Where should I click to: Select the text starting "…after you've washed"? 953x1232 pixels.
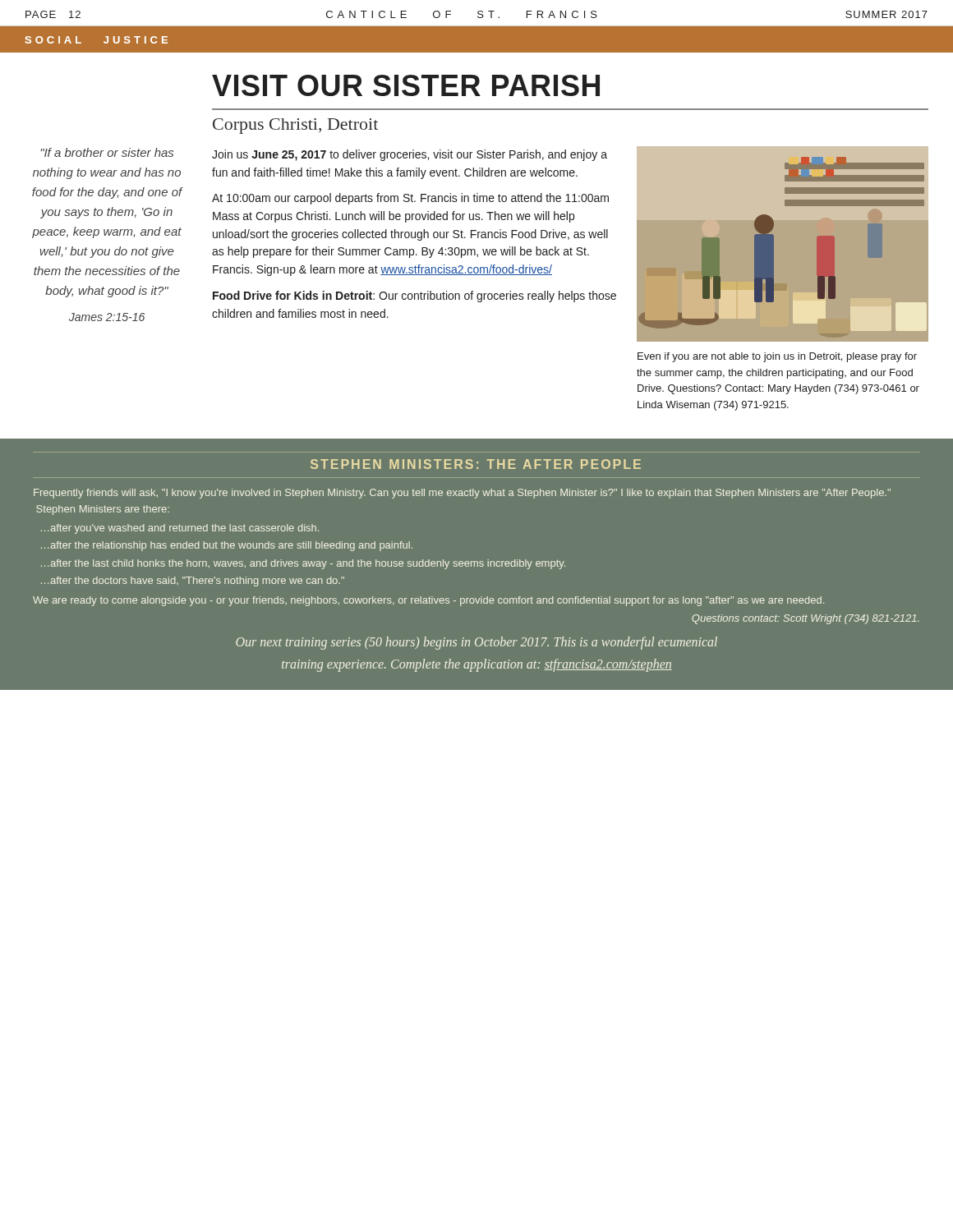click(x=180, y=528)
